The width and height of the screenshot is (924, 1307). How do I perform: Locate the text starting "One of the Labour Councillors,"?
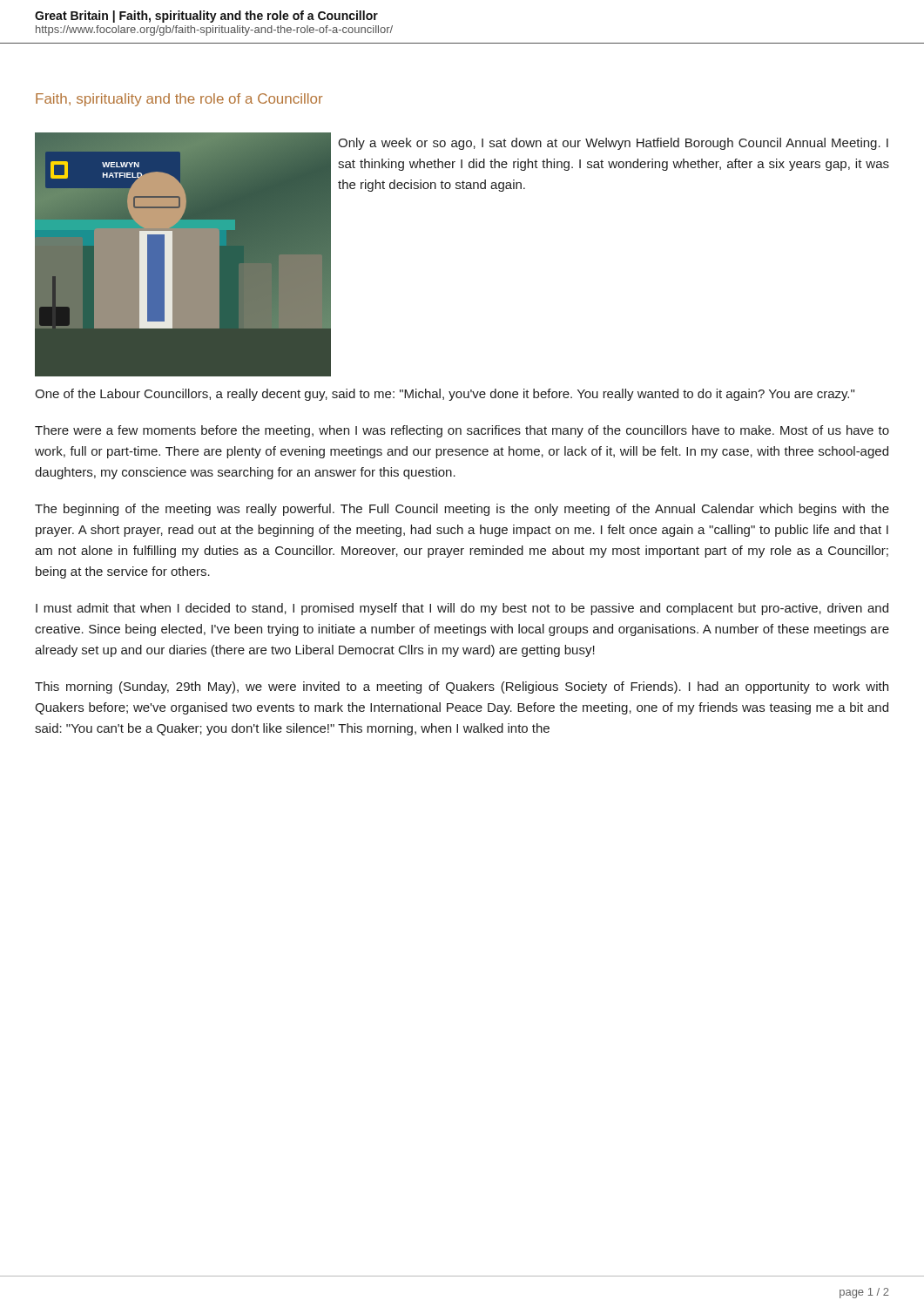pos(445,393)
